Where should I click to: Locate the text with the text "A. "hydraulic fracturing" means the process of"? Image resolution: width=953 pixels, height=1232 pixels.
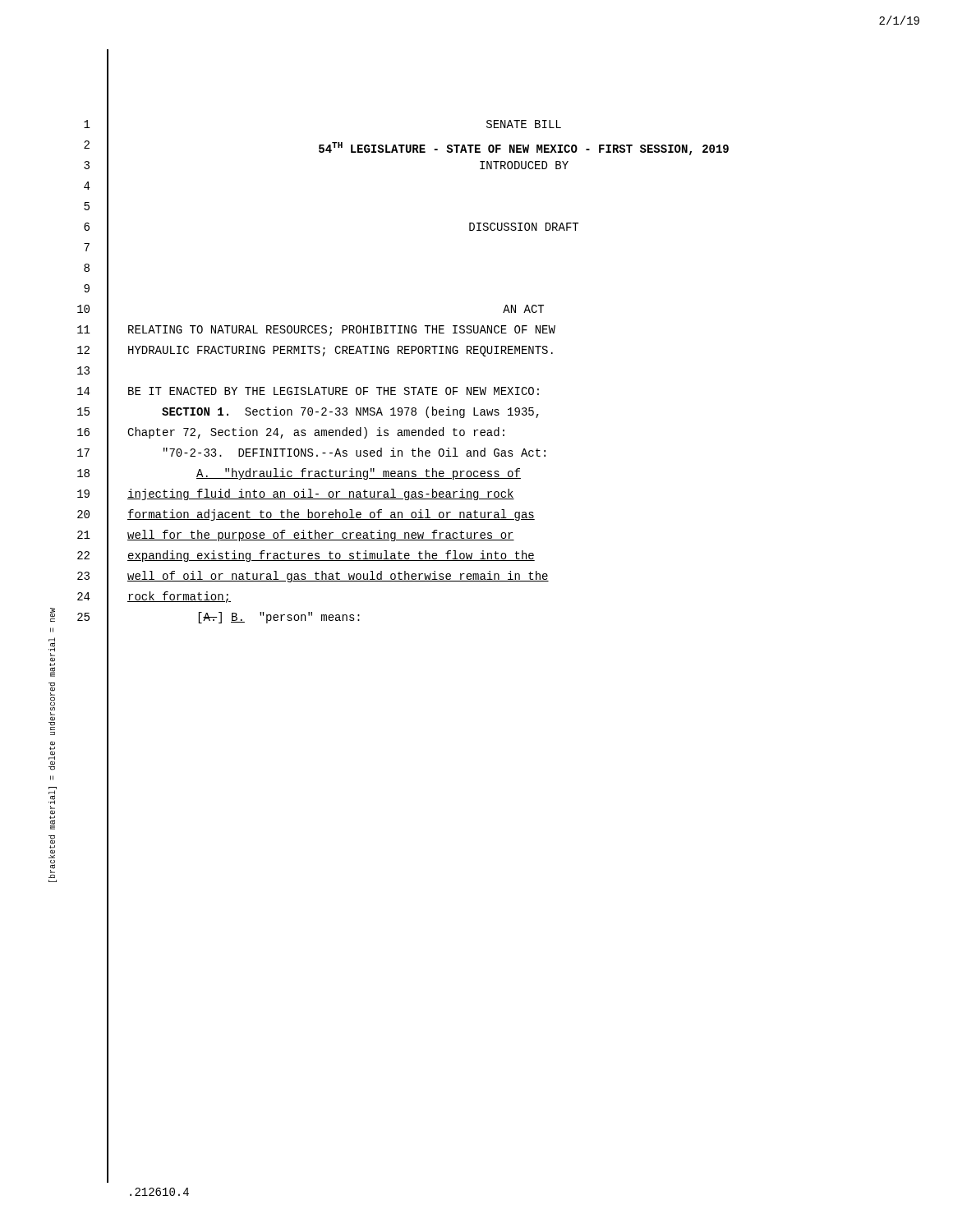coord(324,474)
